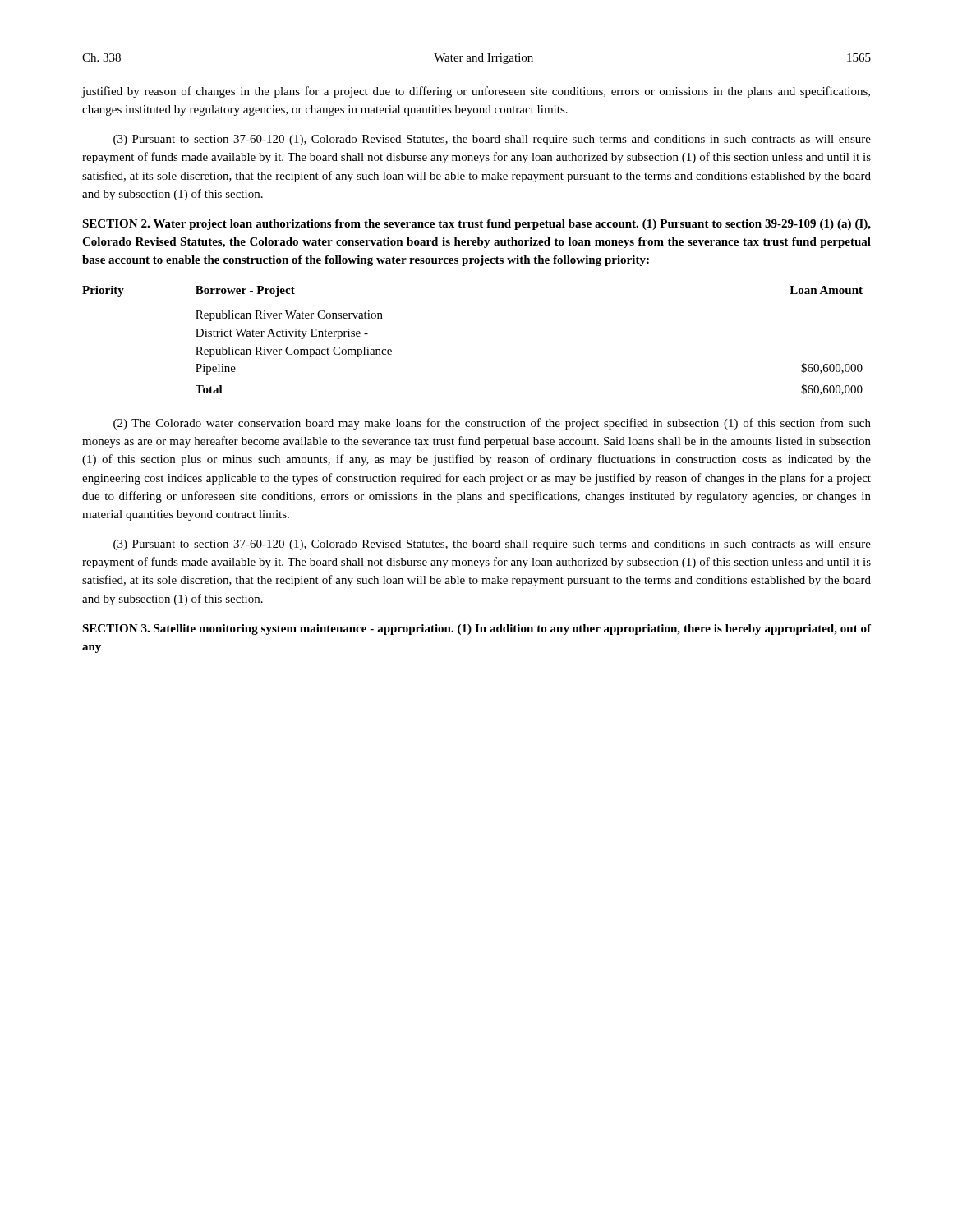Navigate to the text starting "(2) The Colorado water conservation board may"
Viewport: 953px width, 1232px height.
(x=476, y=469)
